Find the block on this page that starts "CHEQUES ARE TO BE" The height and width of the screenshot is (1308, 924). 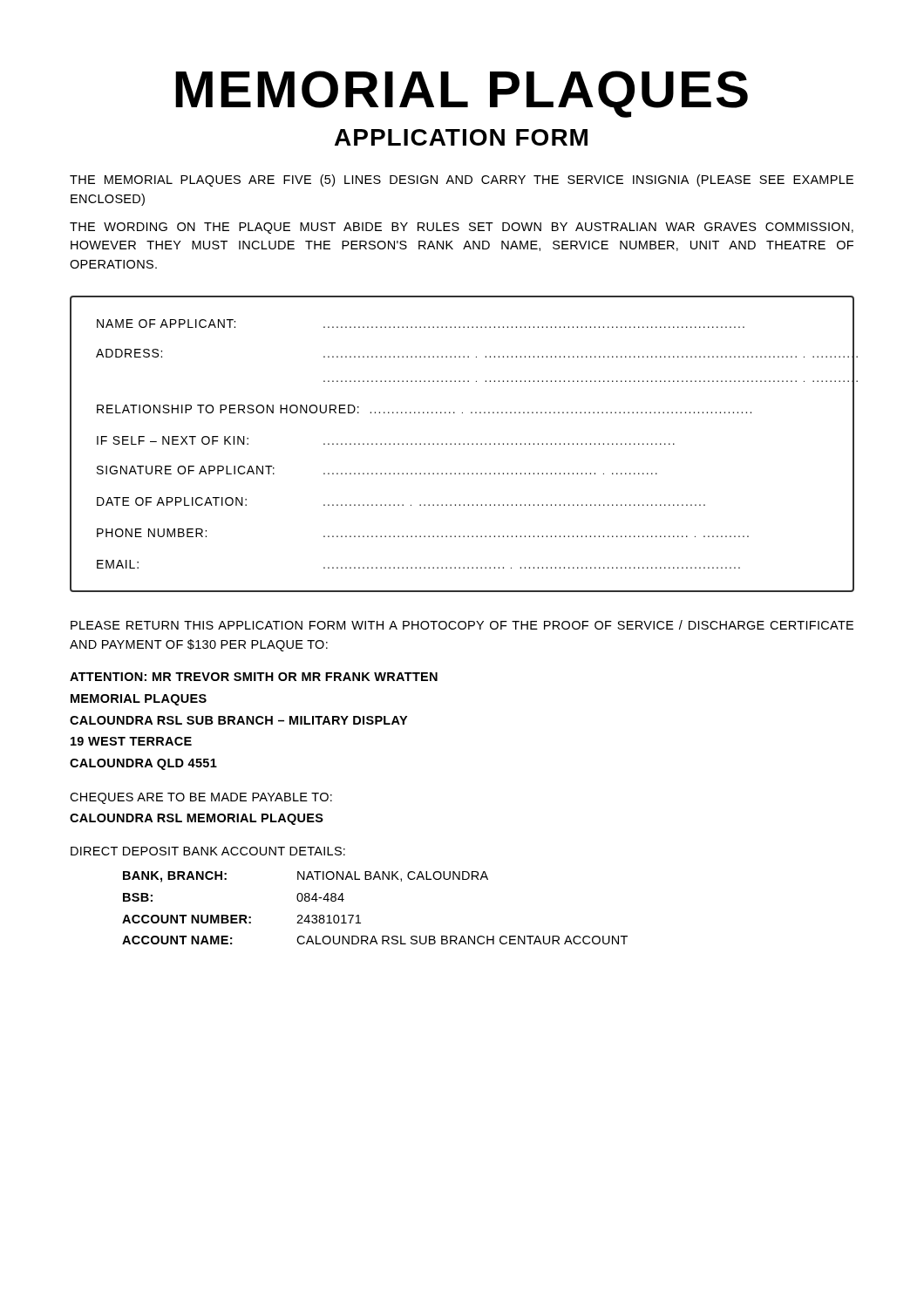pyautogui.click(x=201, y=807)
